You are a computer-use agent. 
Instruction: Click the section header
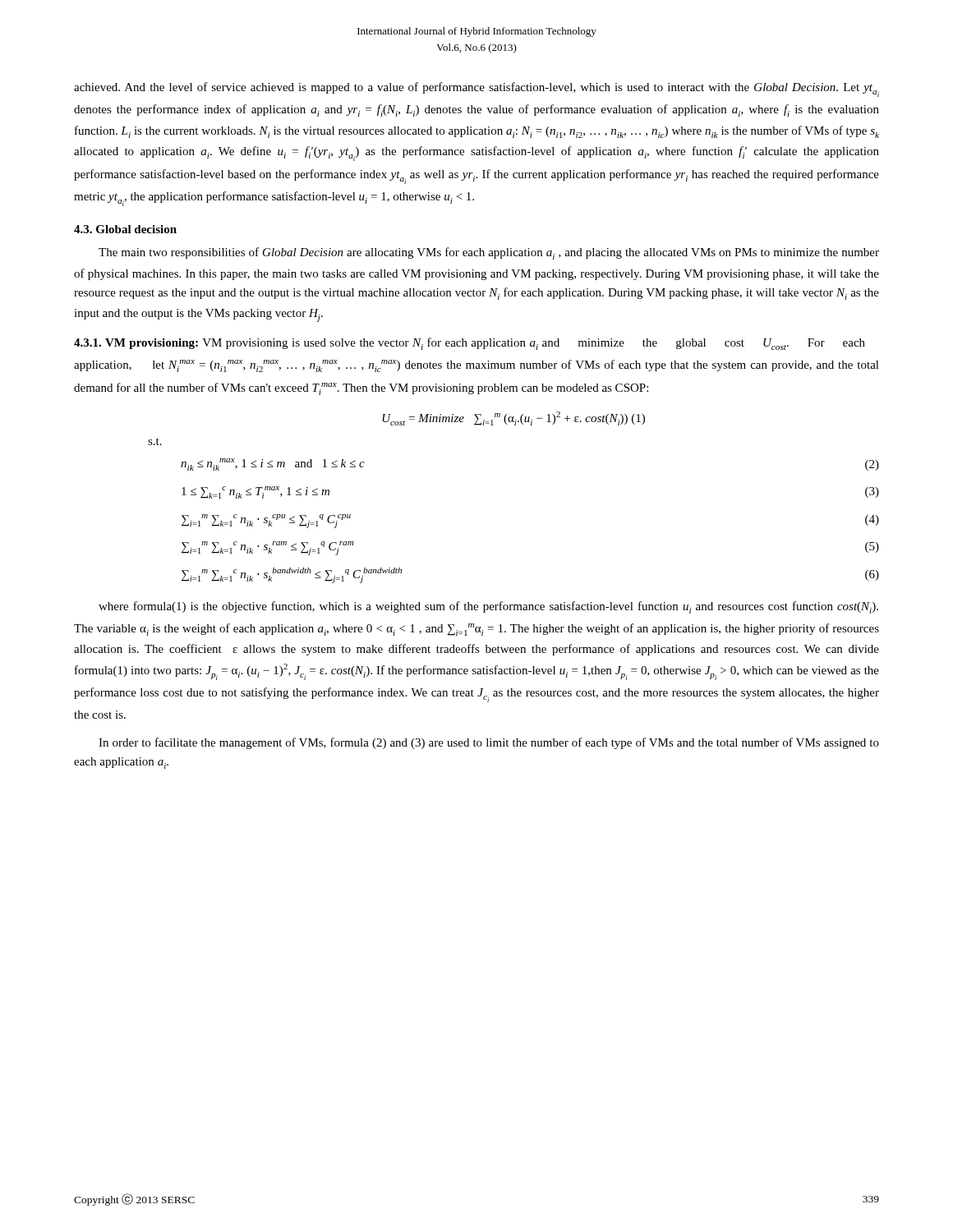[125, 229]
